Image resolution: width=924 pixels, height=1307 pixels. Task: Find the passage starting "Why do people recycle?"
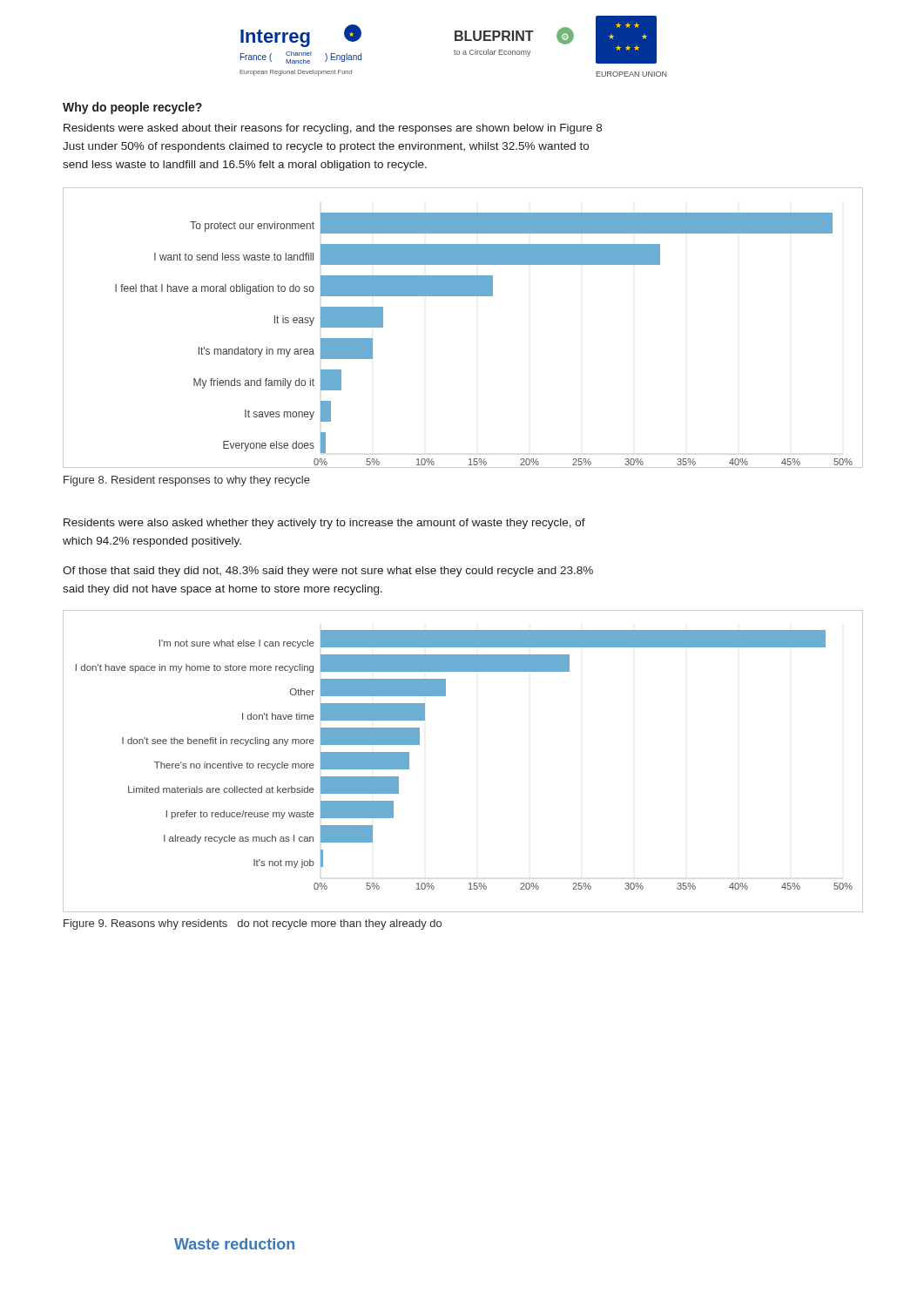(x=133, y=107)
